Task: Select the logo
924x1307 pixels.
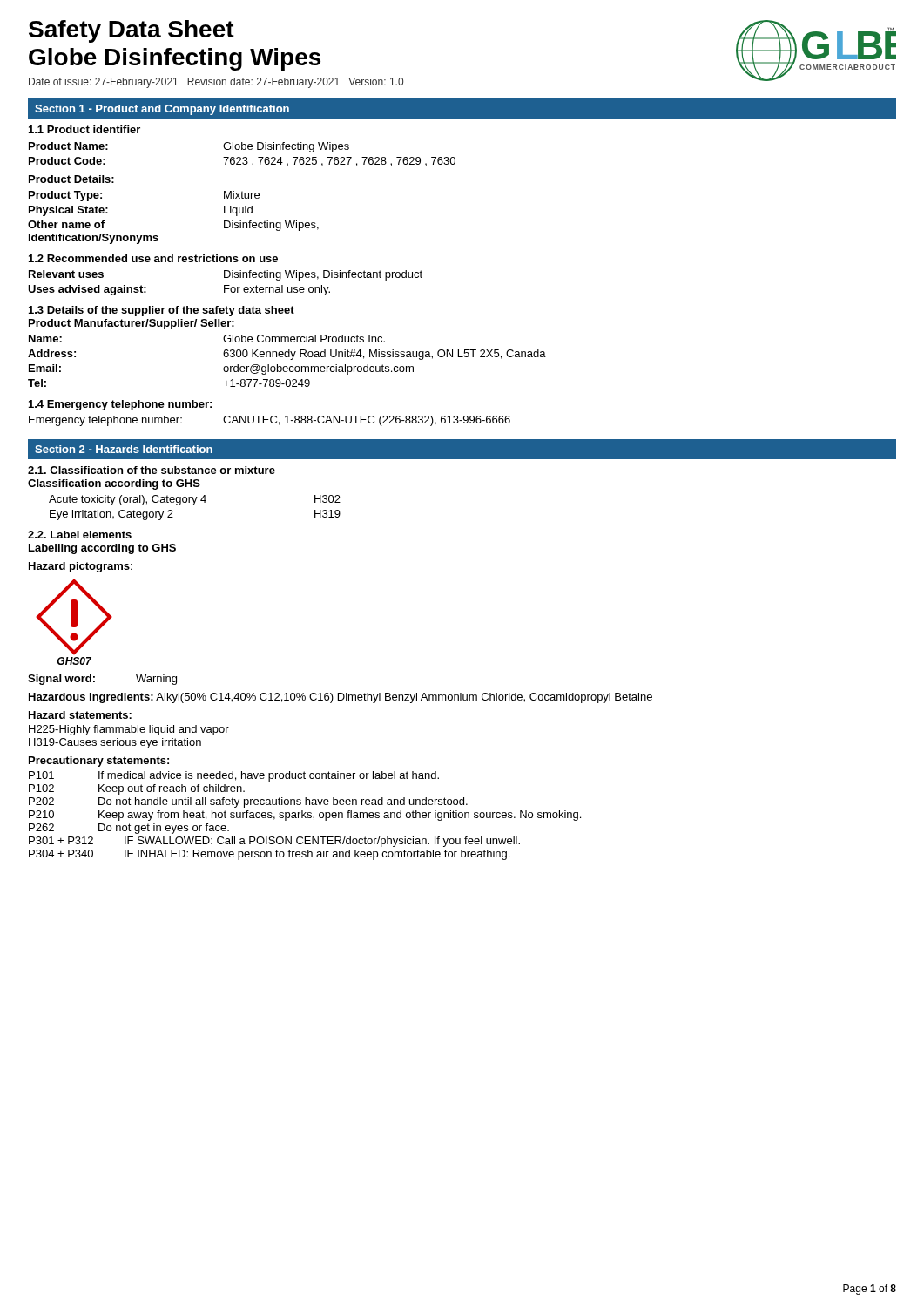Action: click(x=816, y=52)
